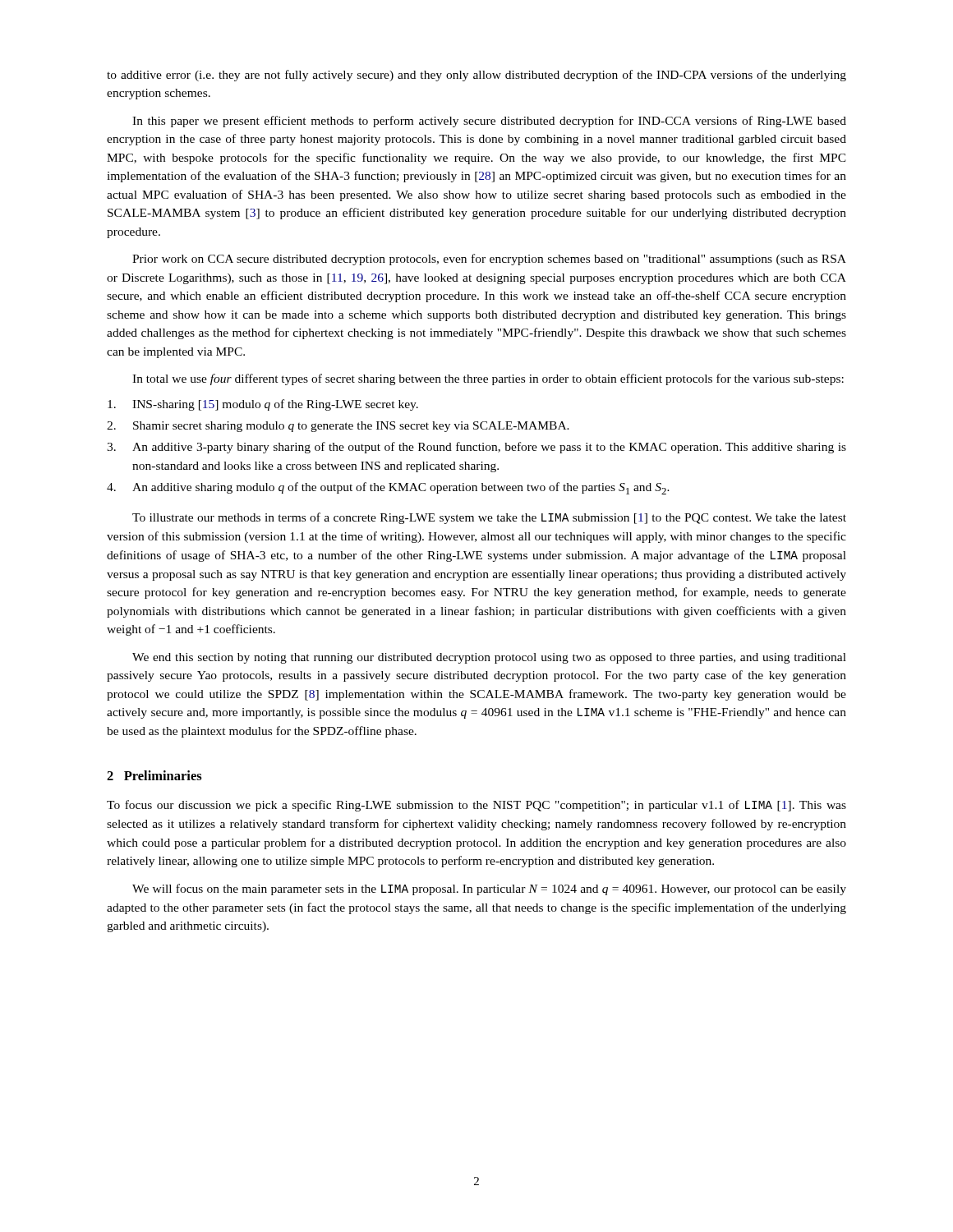This screenshot has height=1232, width=953.
Task: Select the text block starting "to additive error (i.e. they are"
Action: (476, 84)
